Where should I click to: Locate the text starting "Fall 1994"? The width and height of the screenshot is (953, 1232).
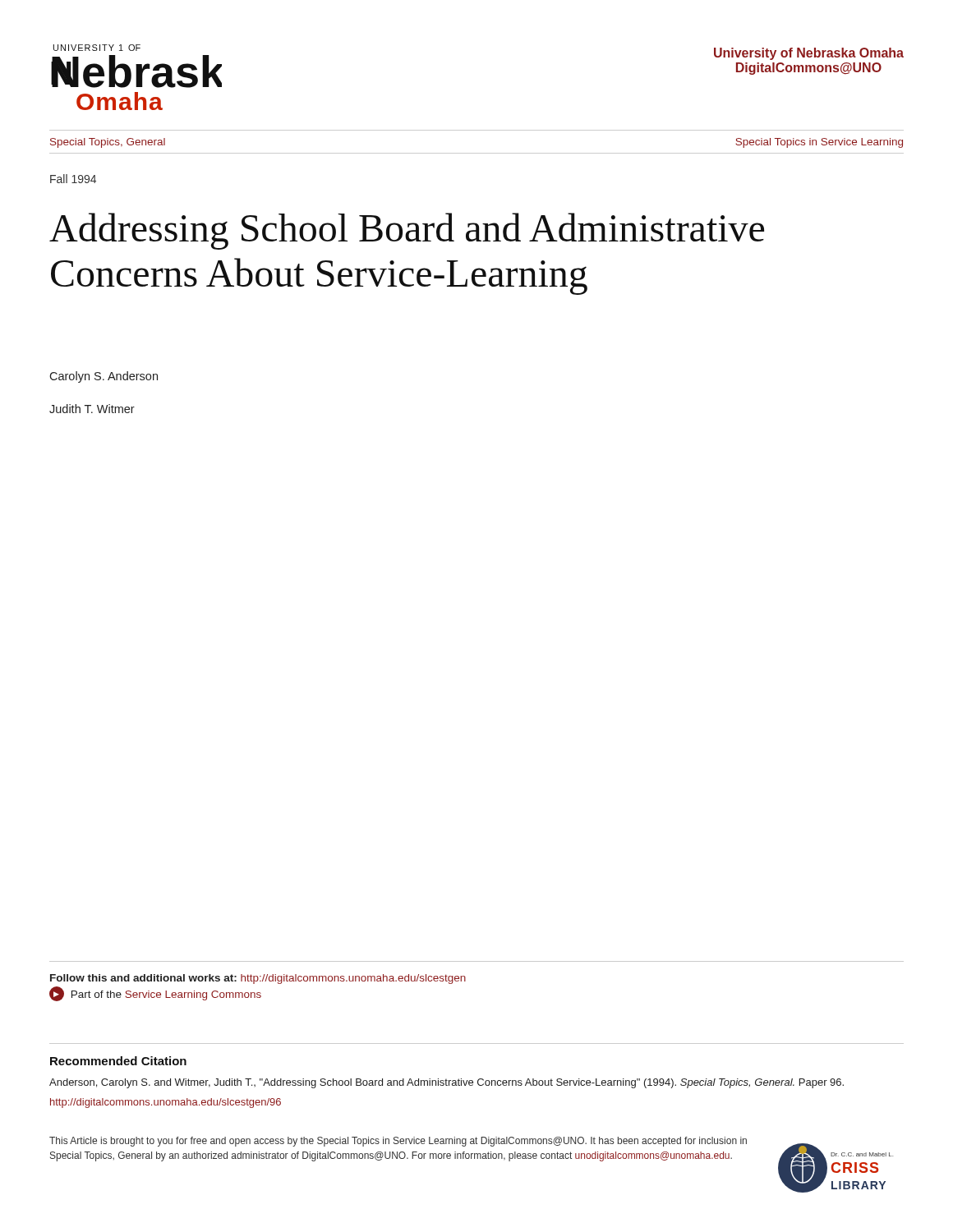pos(73,179)
